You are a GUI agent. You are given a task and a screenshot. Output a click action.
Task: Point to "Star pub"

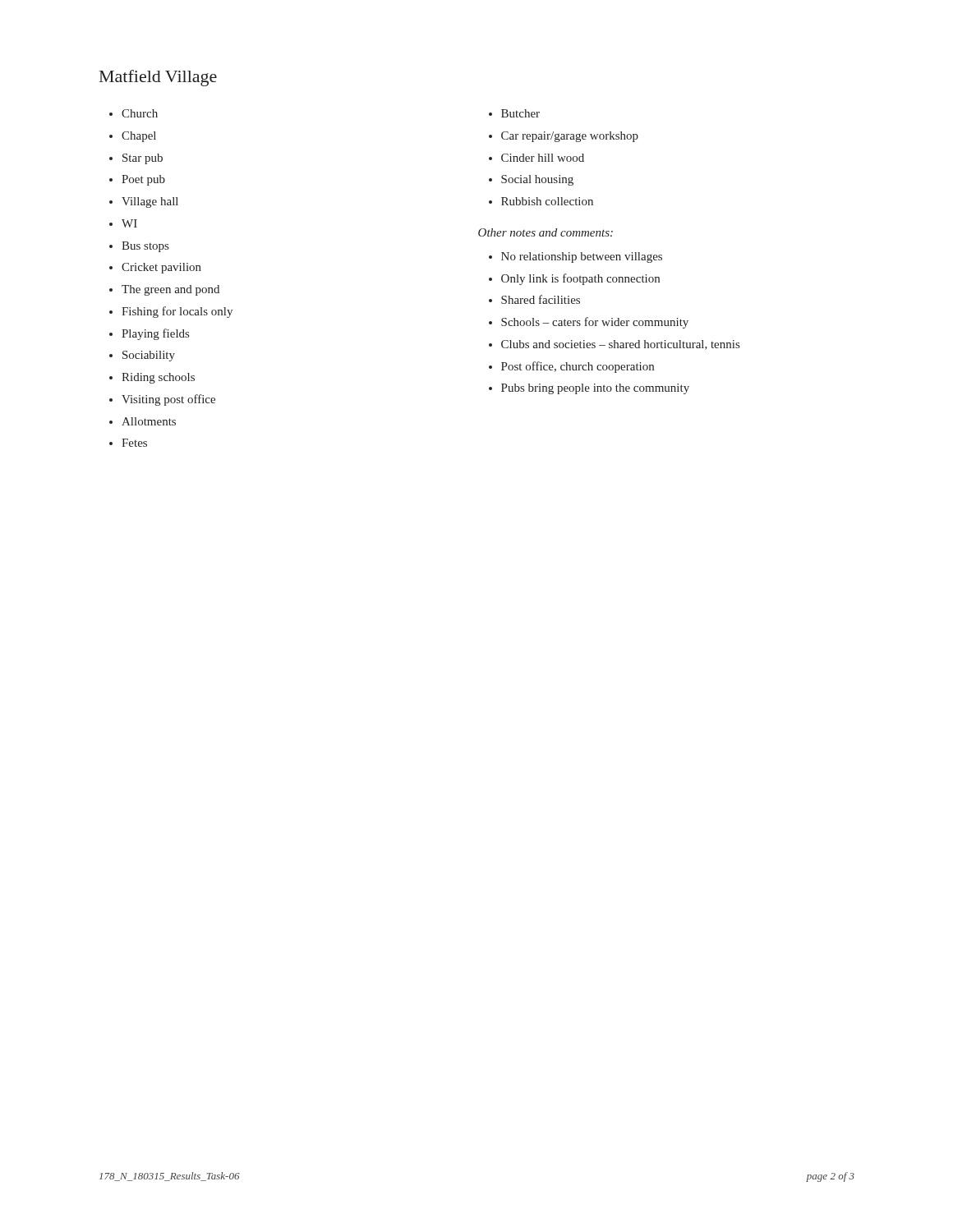coord(142,157)
